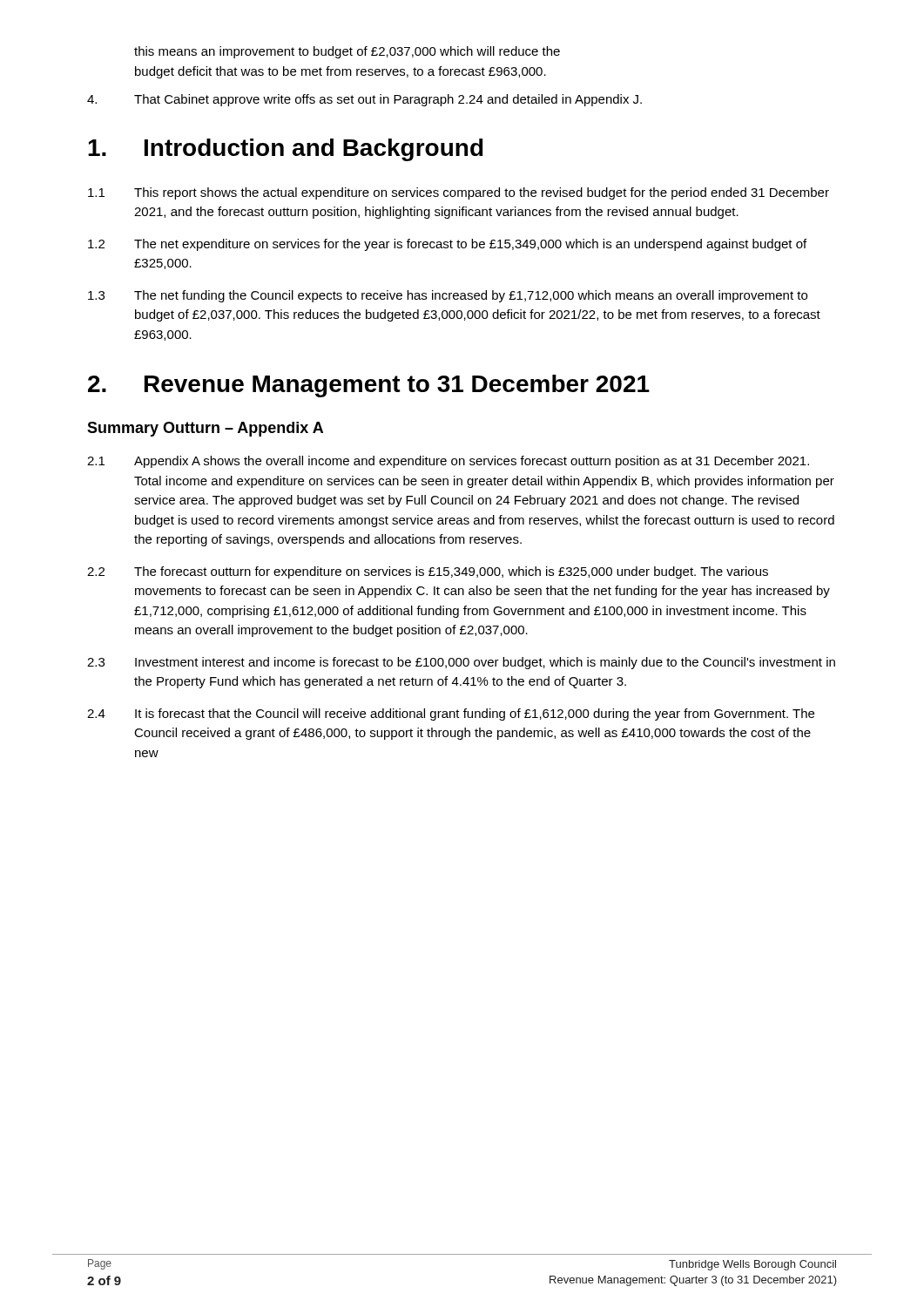Select the region starting "3 The net funding the Council expects to"
924x1307 pixels.
coord(462,315)
